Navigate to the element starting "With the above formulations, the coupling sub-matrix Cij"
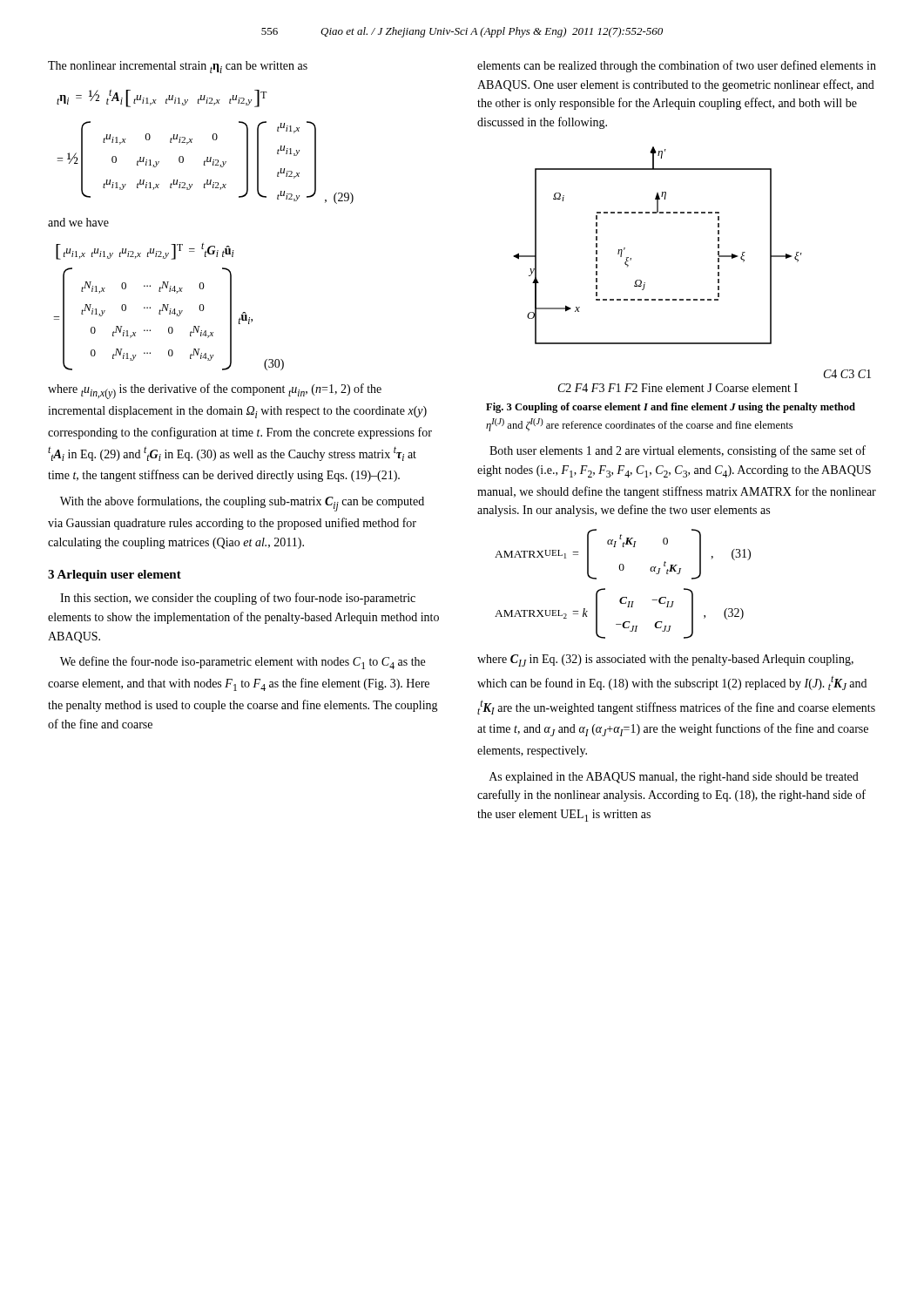This screenshot has height=1307, width=924. click(x=236, y=522)
